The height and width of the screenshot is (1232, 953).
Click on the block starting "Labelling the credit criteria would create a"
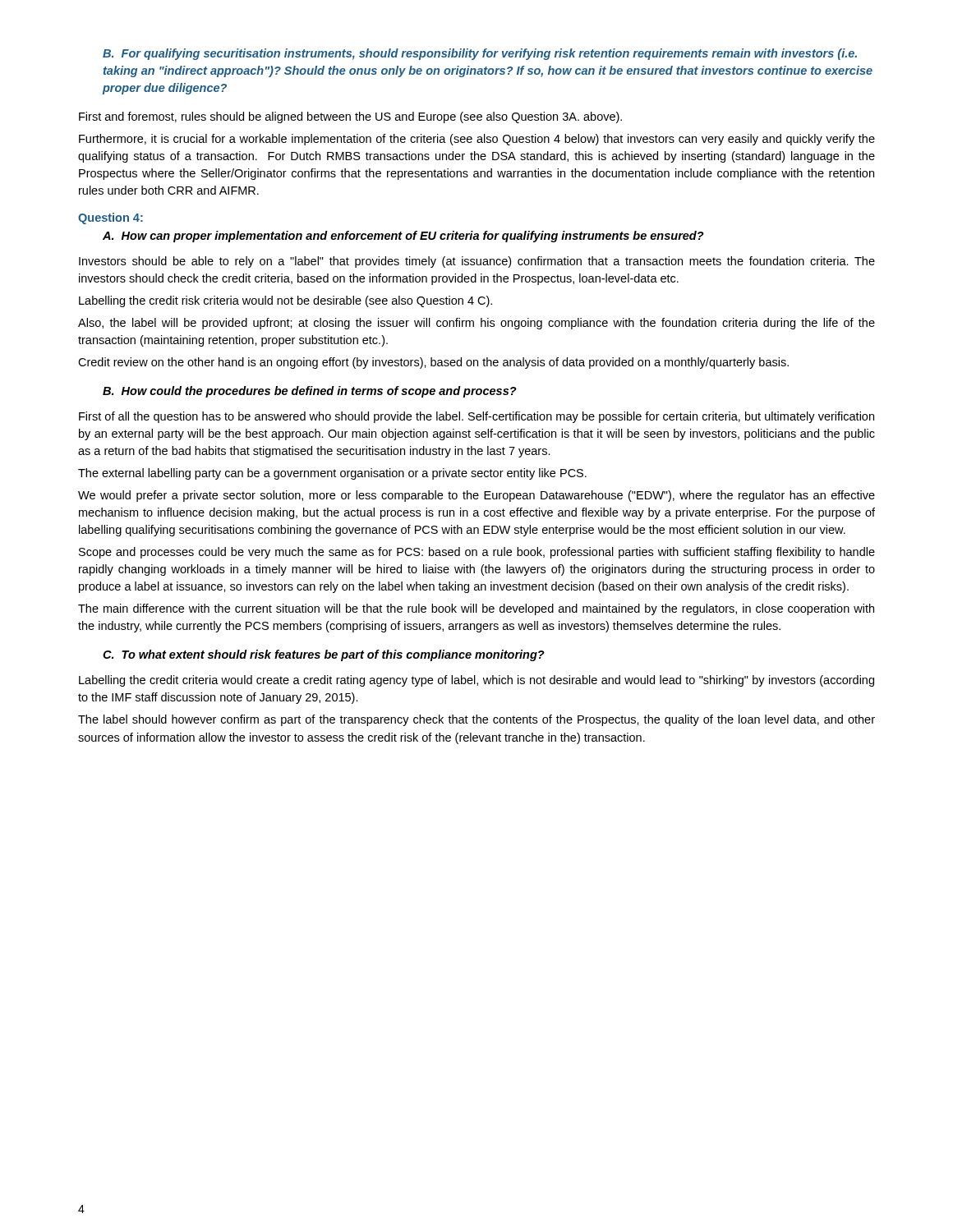point(476,689)
